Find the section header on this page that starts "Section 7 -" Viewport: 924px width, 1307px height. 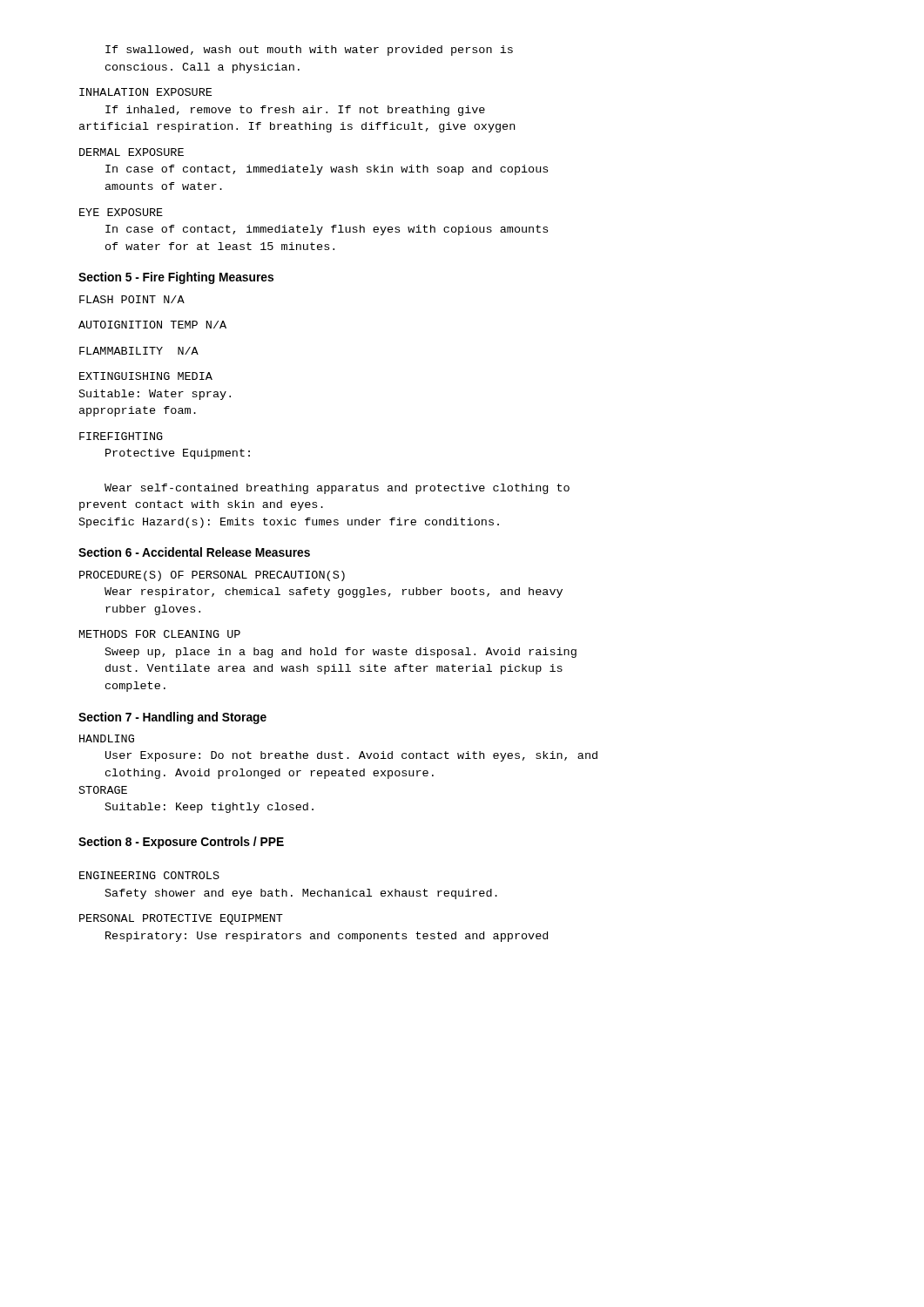tap(173, 717)
